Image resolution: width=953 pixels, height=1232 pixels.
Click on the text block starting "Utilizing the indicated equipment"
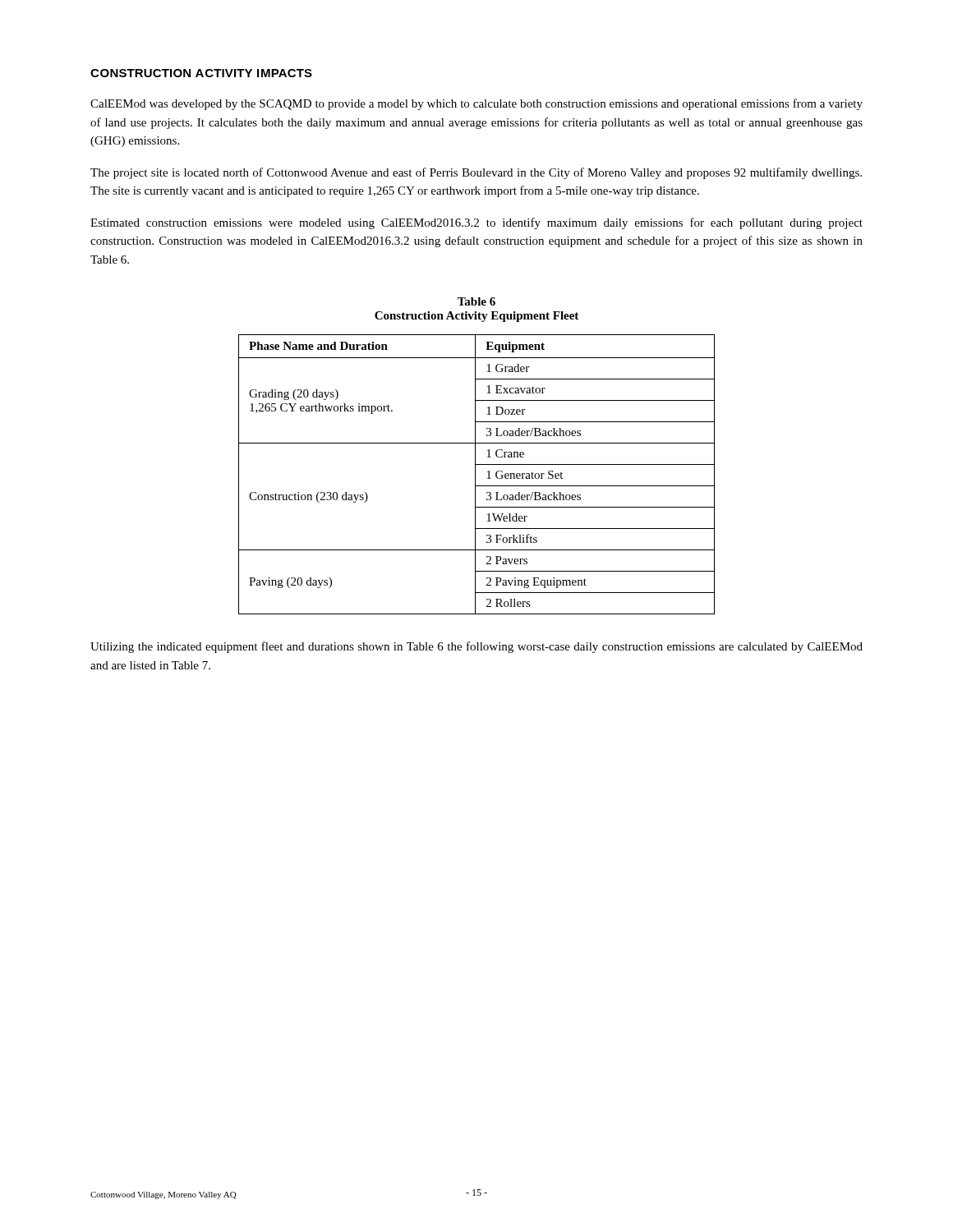tap(476, 656)
